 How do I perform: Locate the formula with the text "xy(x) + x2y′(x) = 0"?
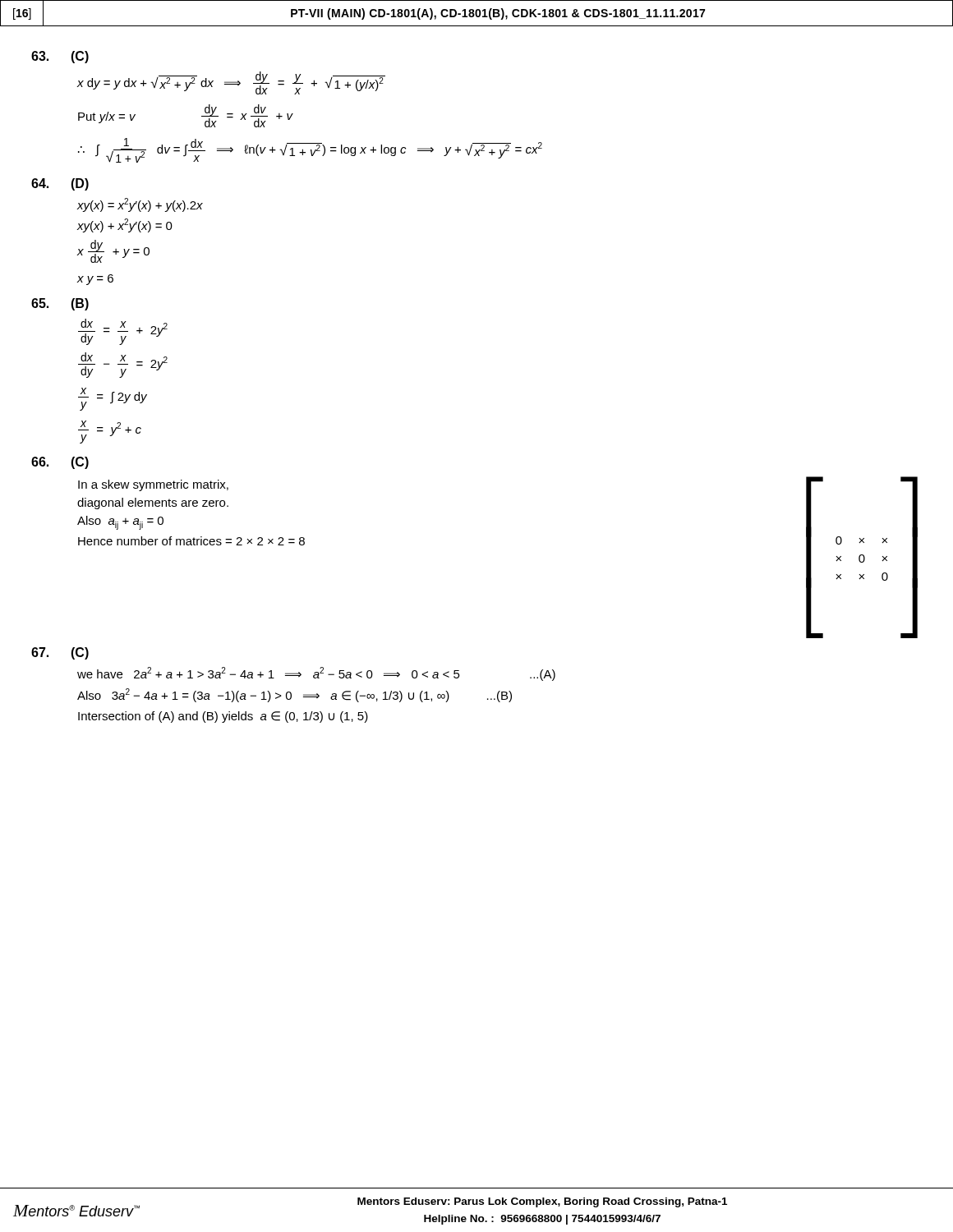(125, 225)
